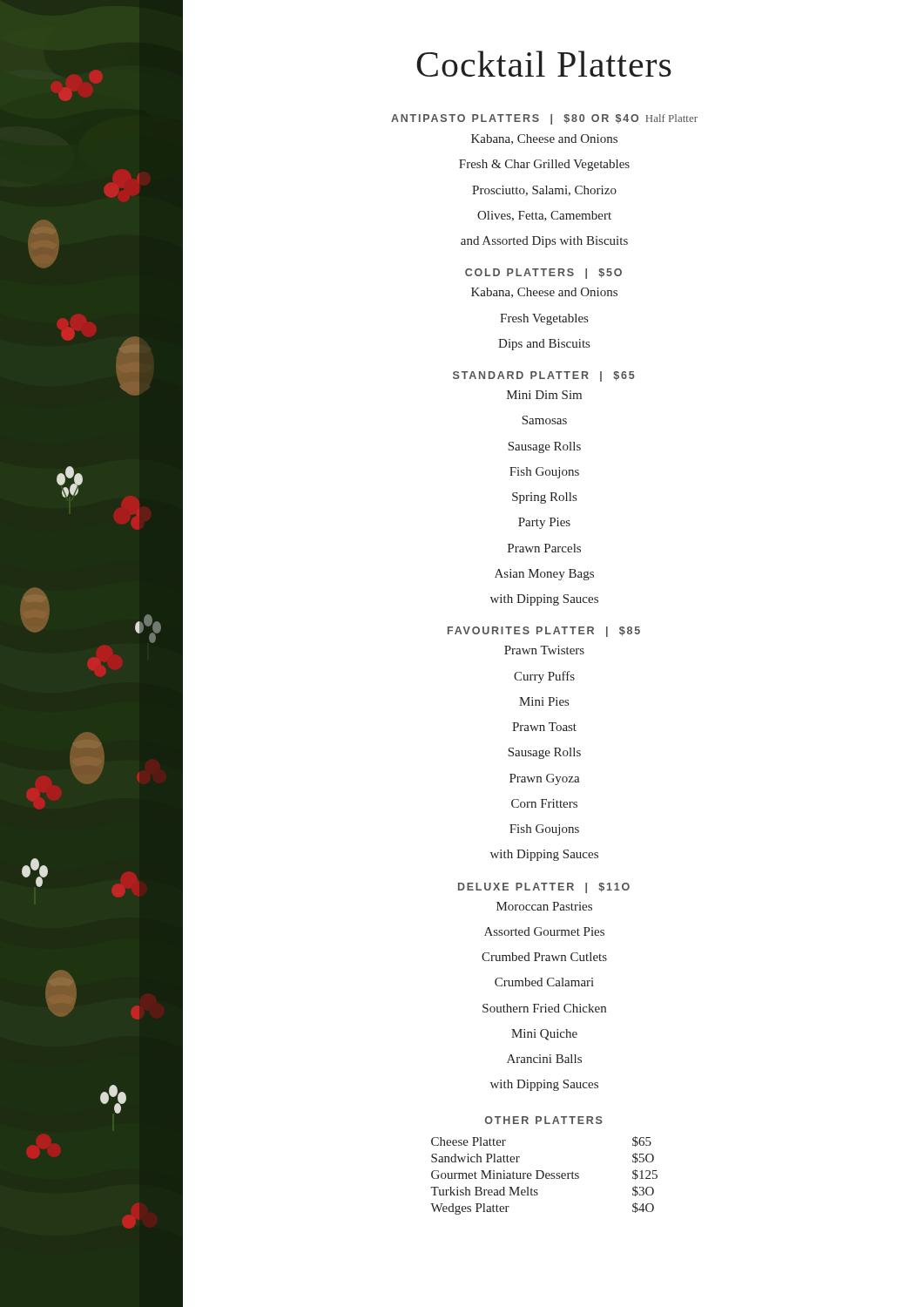Screen dimensions: 1307x924
Task: Locate the list item that says "Spring Rolls"
Action: tap(544, 497)
